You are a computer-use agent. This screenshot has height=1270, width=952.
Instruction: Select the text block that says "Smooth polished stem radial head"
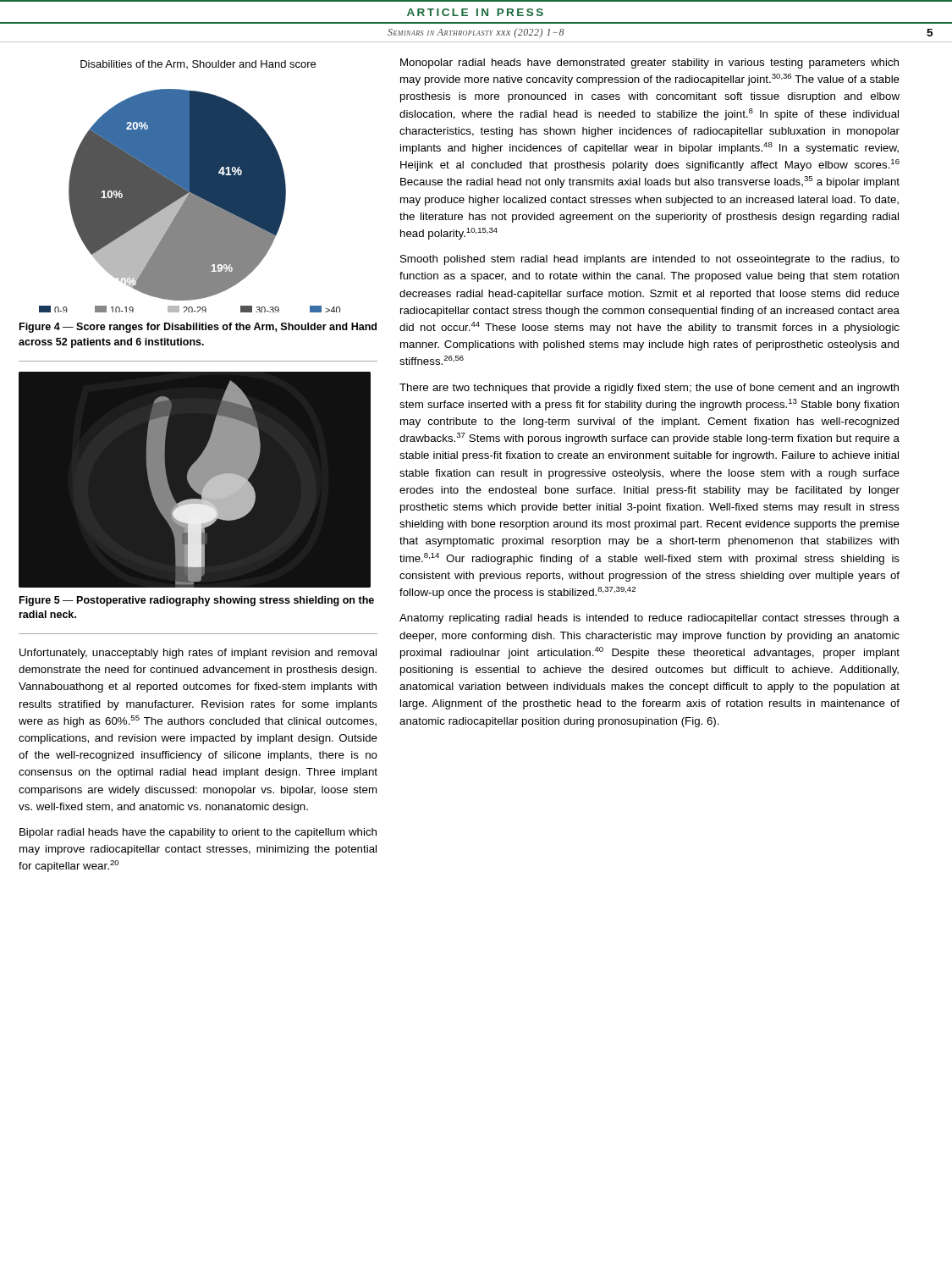coord(650,310)
